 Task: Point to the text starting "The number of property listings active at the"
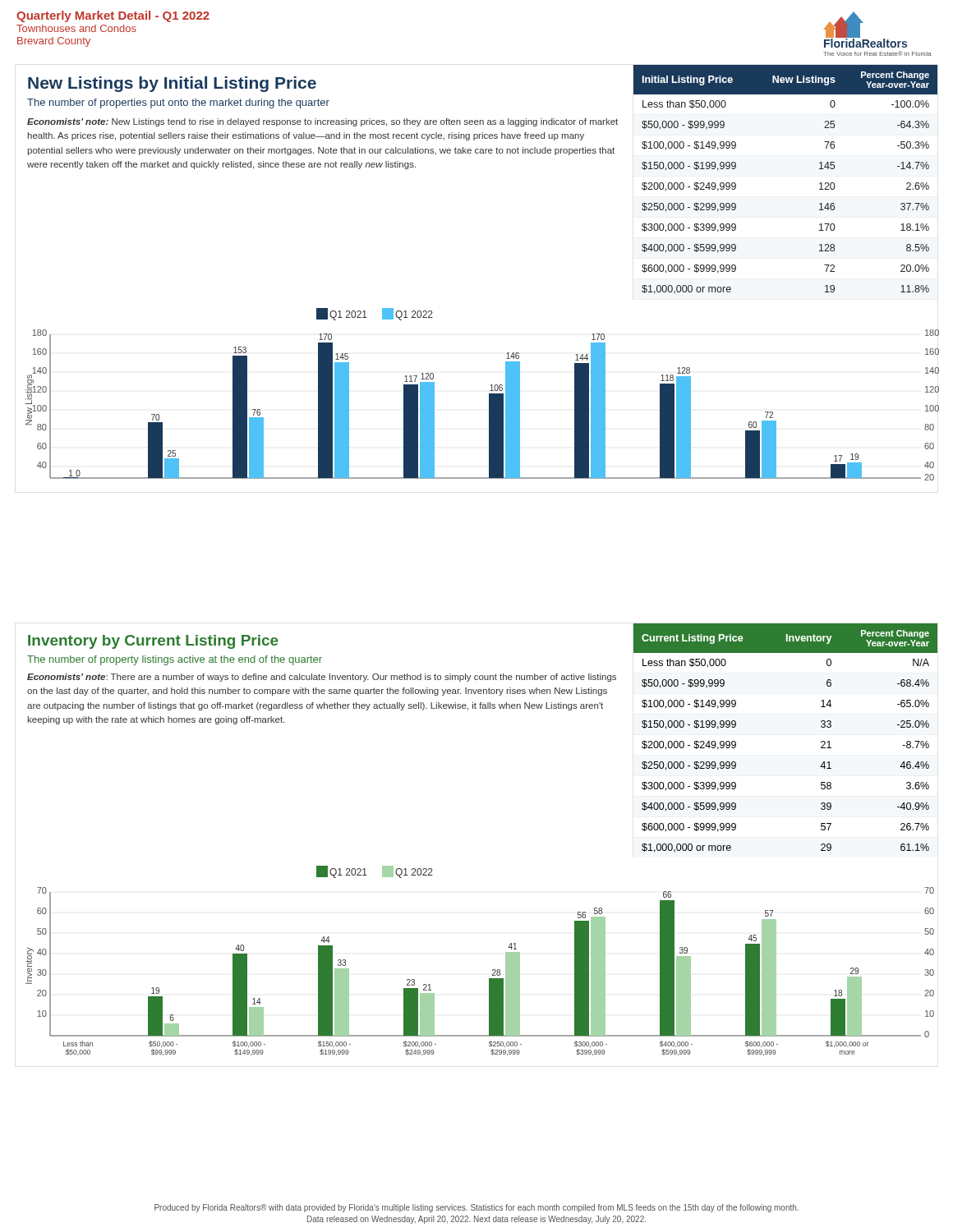(x=175, y=659)
